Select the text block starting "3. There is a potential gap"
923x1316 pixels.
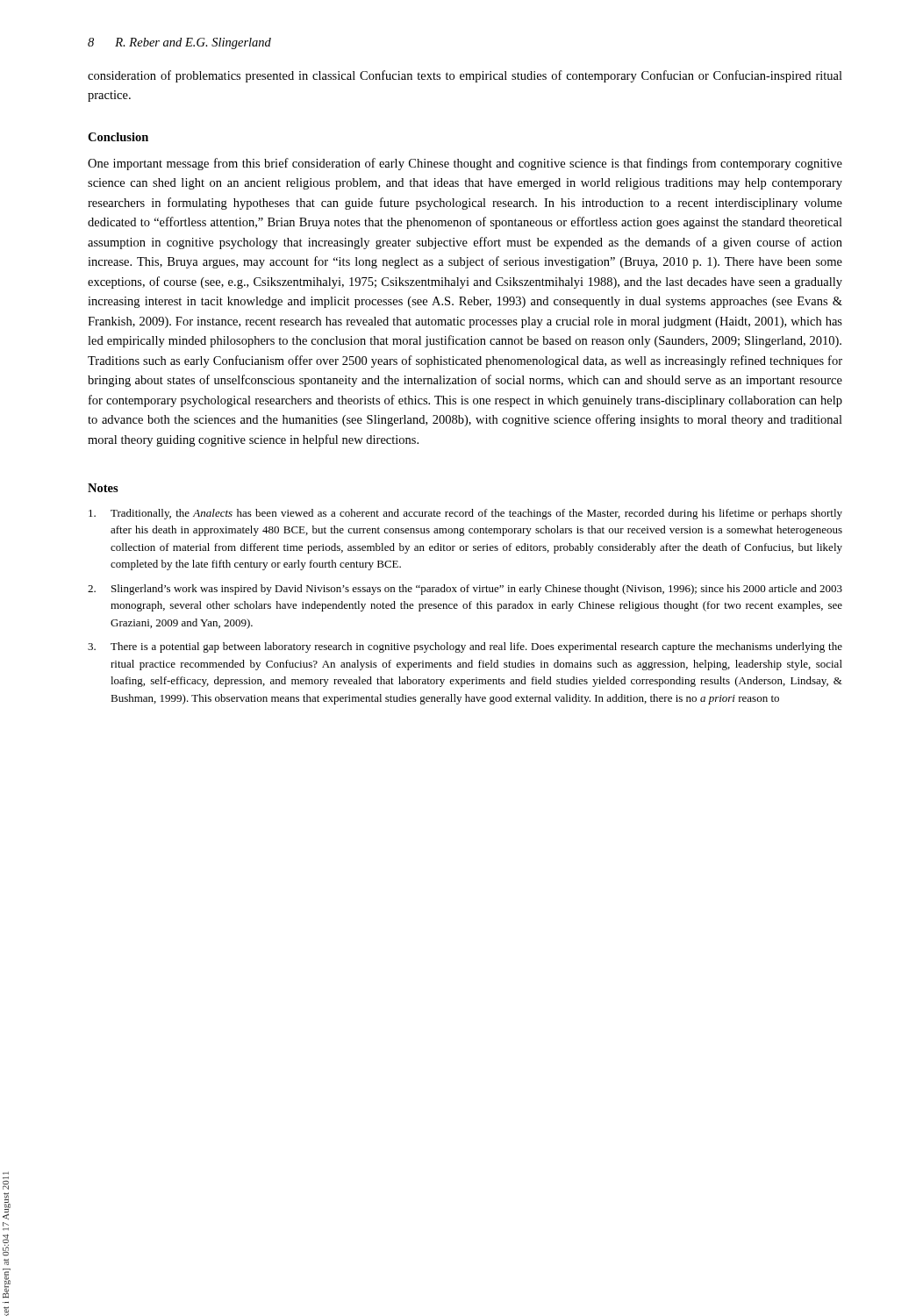(465, 672)
